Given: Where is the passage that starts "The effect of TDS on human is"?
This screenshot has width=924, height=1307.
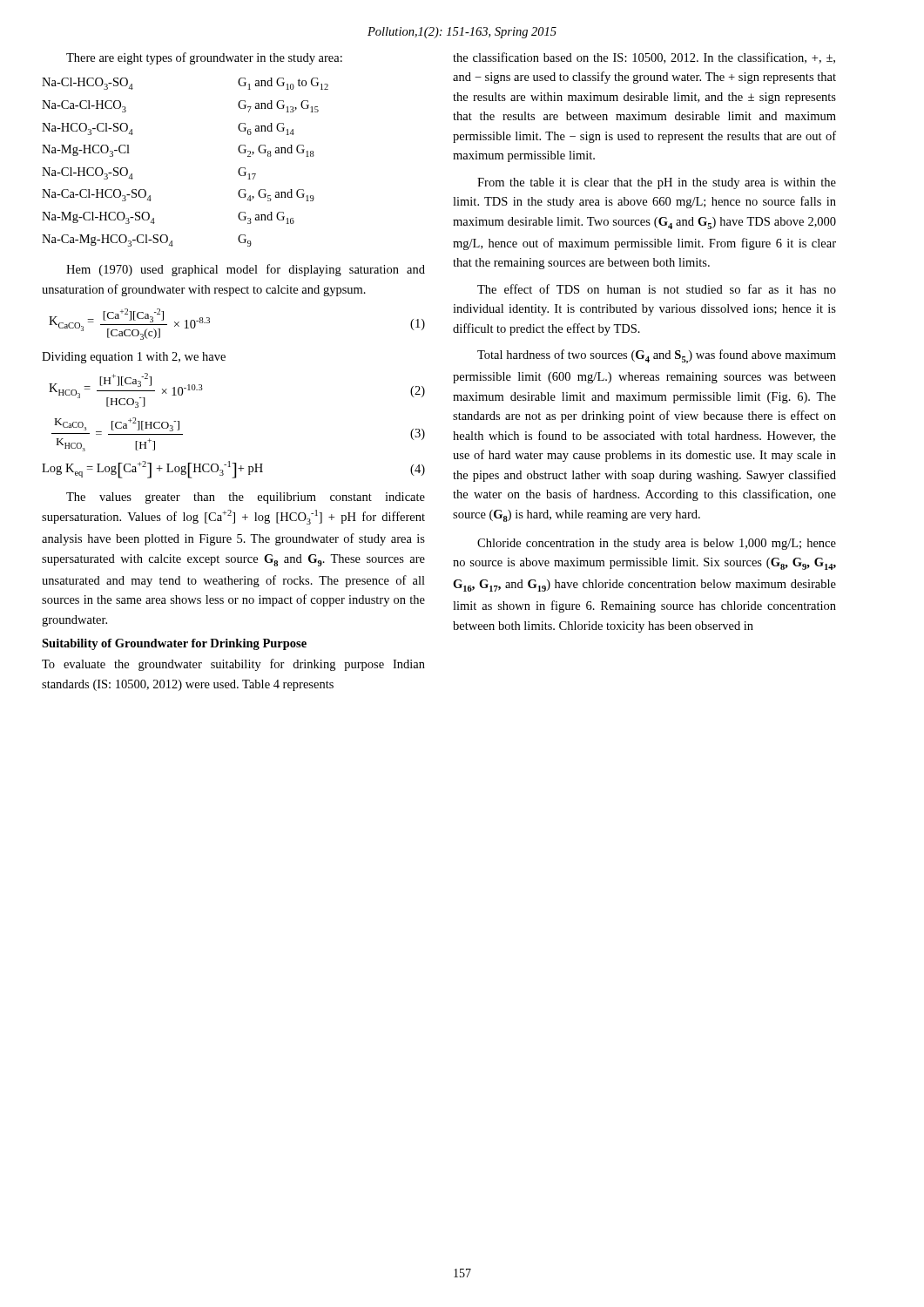Looking at the screenshot, I should click(644, 309).
